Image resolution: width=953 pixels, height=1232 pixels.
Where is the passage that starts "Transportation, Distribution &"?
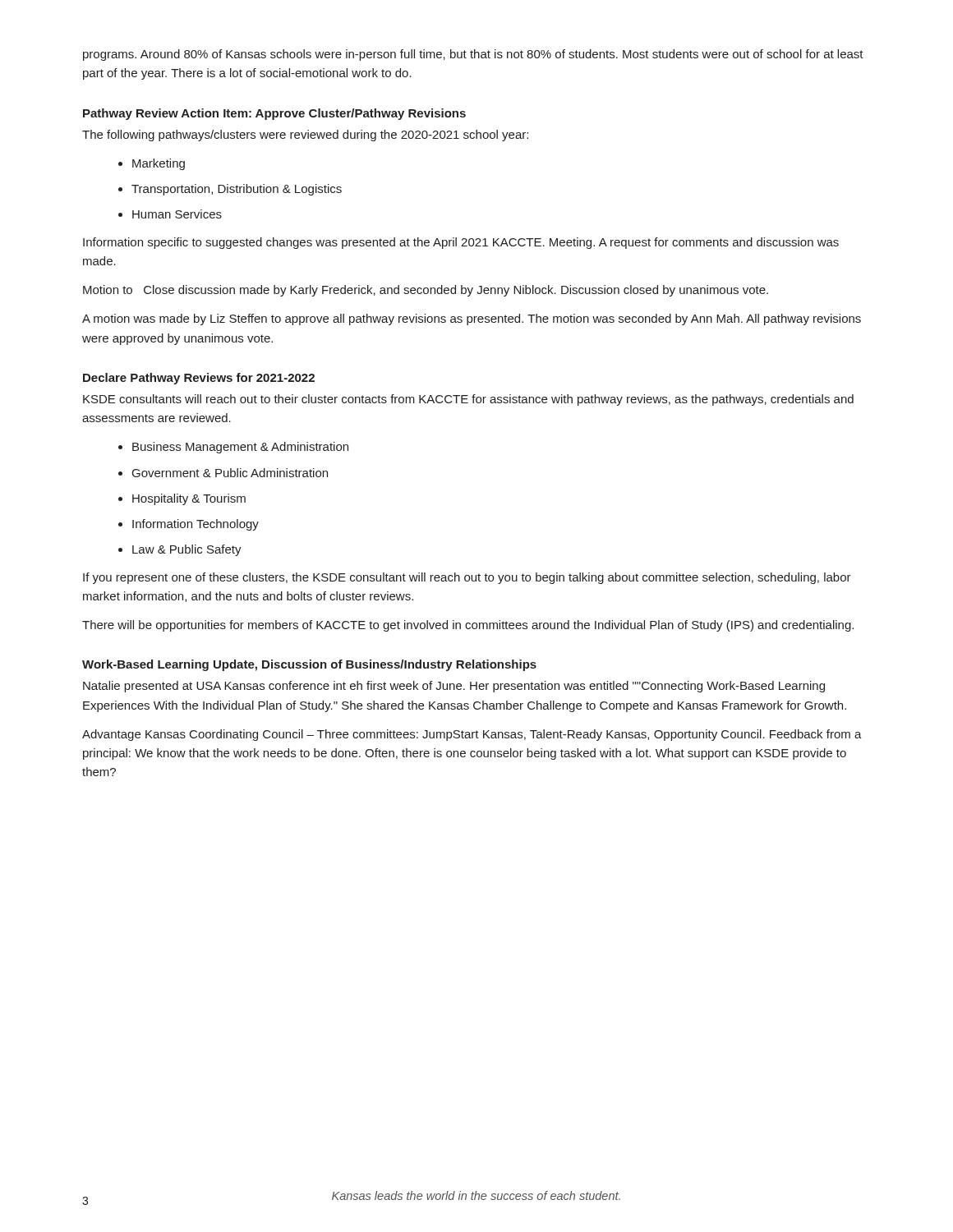237,188
